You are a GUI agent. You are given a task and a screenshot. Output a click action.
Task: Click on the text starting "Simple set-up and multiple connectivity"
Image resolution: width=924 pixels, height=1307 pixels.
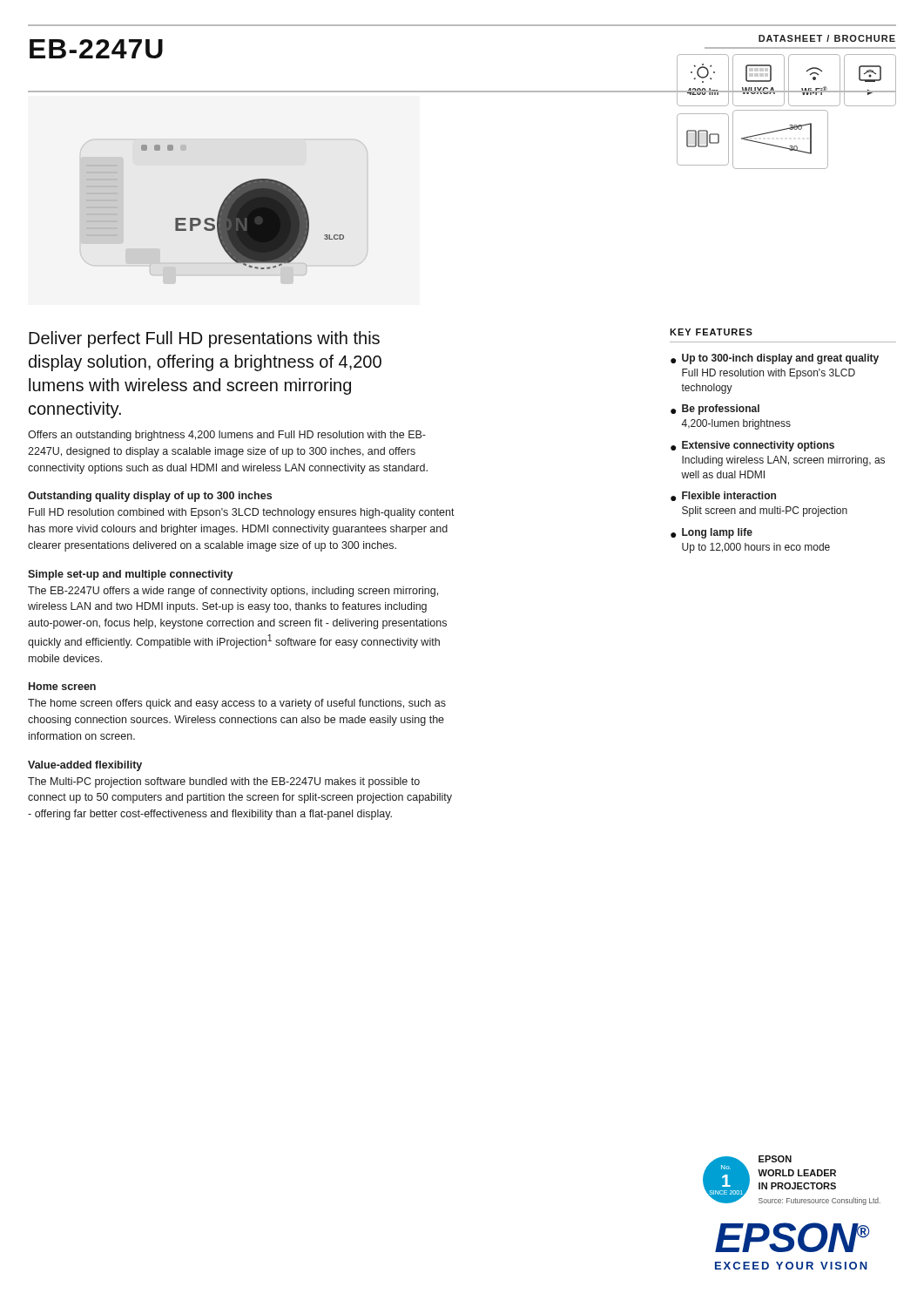click(x=130, y=574)
